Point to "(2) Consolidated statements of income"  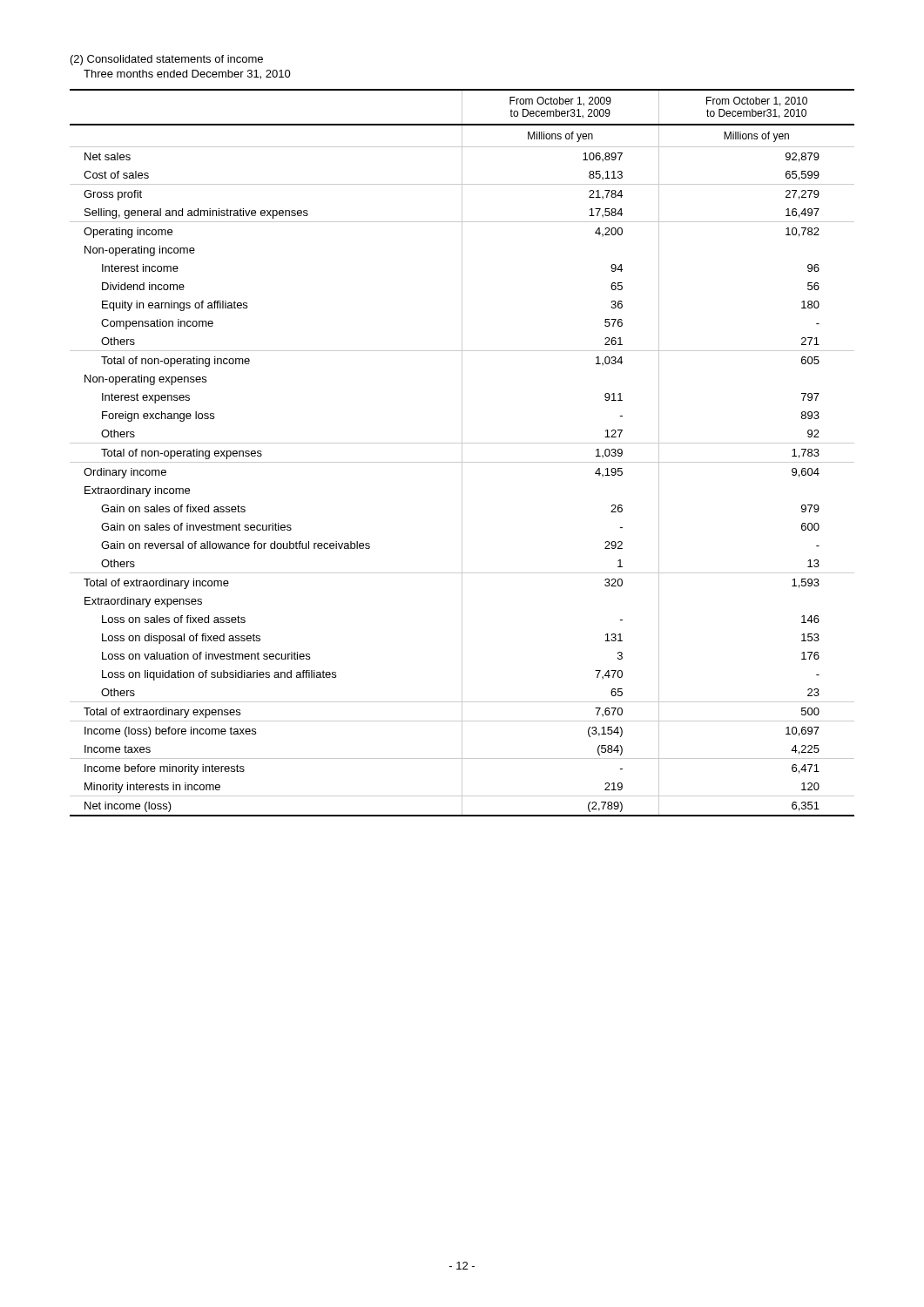click(x=167, y=59)
